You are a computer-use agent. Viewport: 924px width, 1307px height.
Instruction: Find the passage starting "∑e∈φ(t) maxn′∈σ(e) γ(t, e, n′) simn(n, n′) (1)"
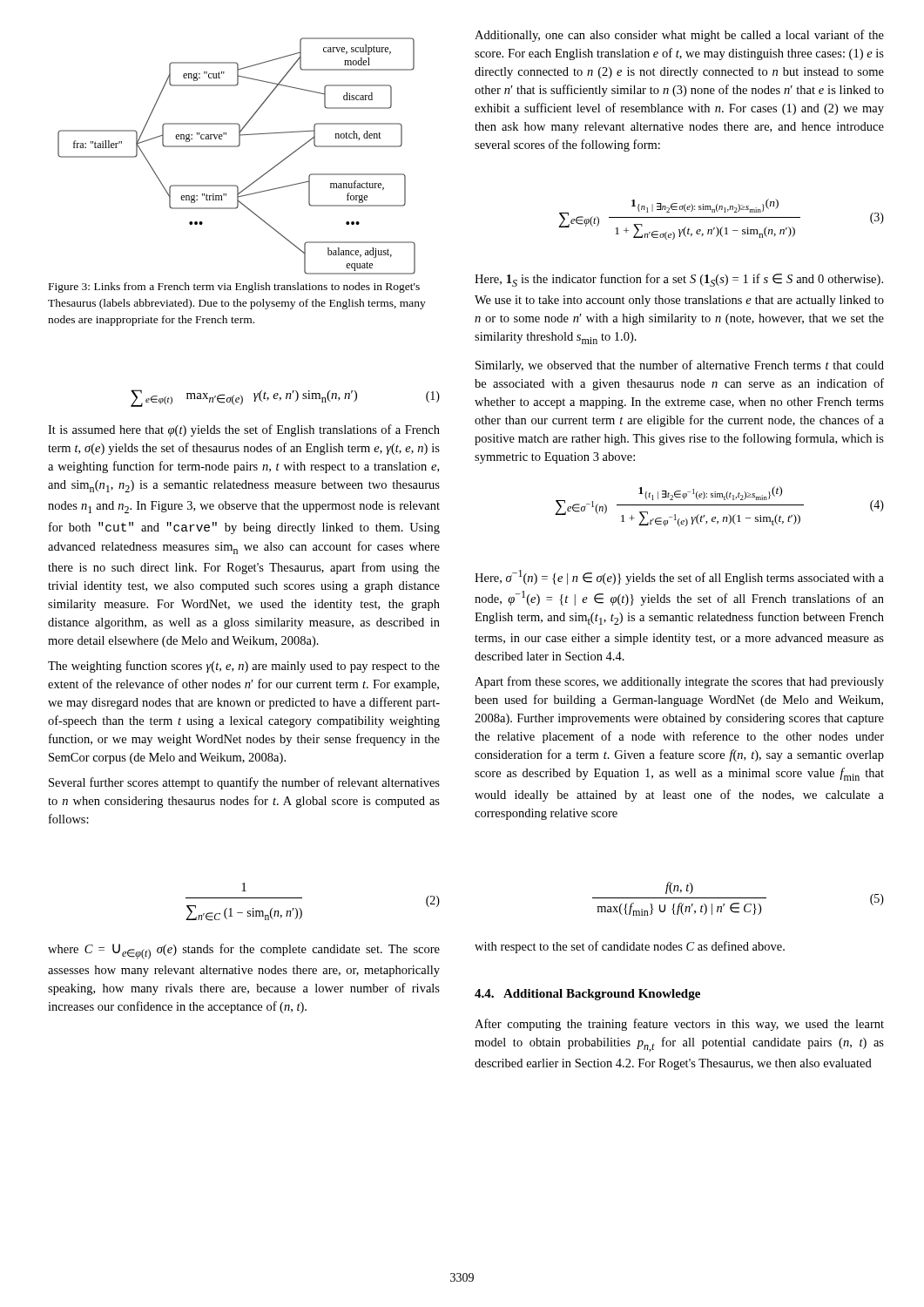click(244, 396)
